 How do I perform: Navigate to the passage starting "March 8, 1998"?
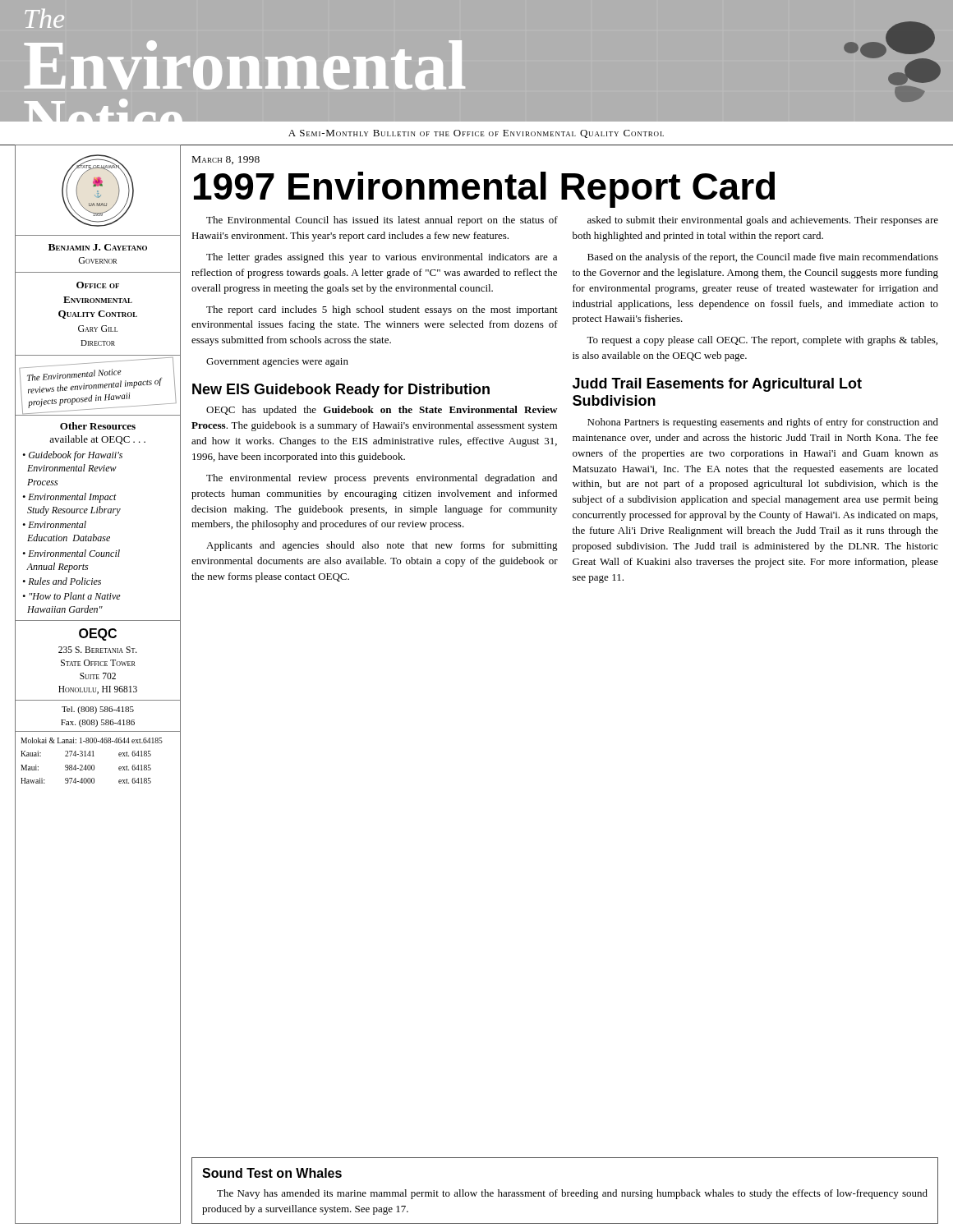pyautogui.click(x=226, y=159)
